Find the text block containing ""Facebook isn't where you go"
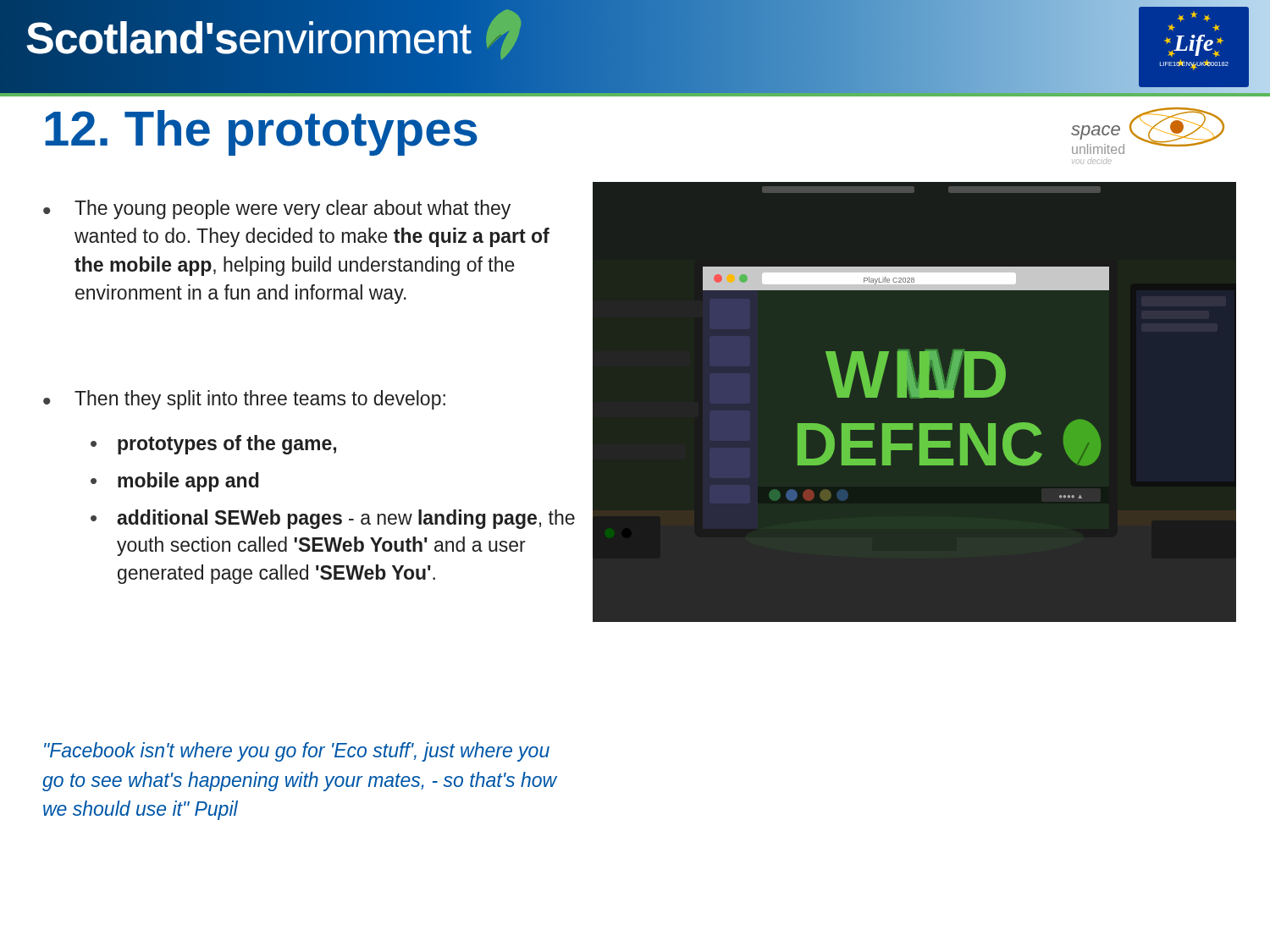 pyautogui.click(x=299, y=780)
